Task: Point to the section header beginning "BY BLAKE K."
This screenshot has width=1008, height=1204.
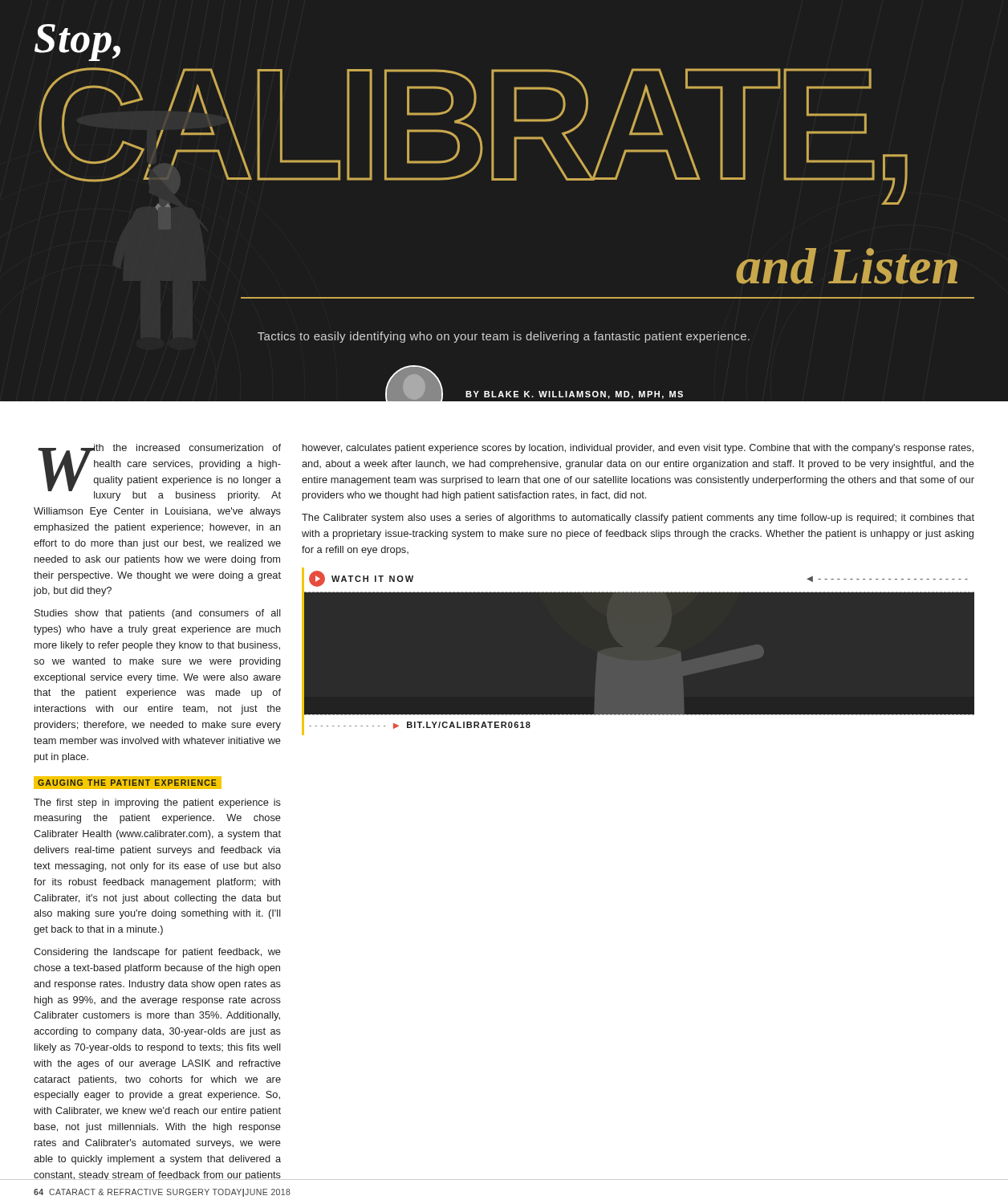Action: (575, 394)
